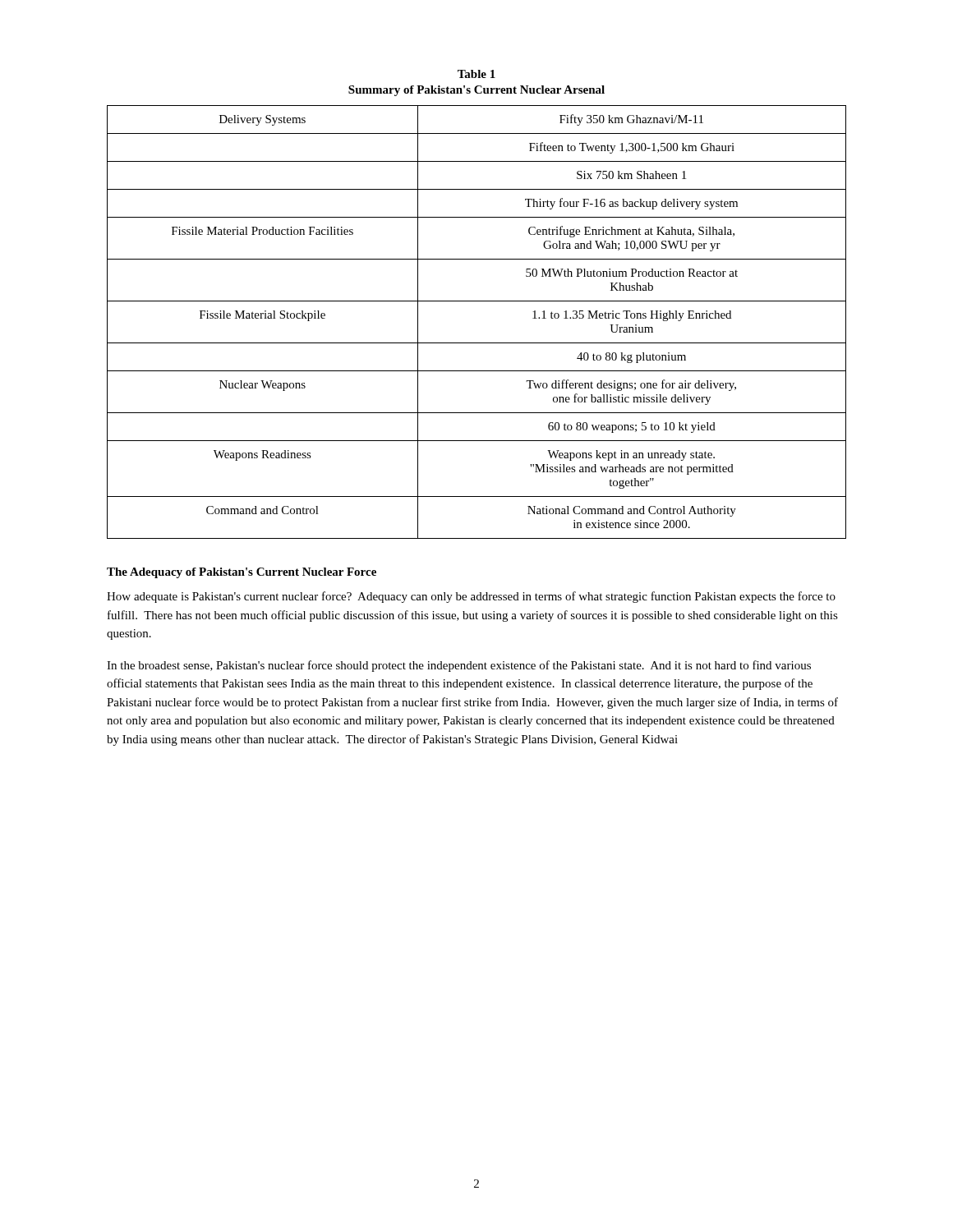Image resolution: width=953 pixels, height=1232 pixels.
Task: Find the caption containing "Table 1 Summary of Pakistan's Current Nuclear"
Action: (476, 82)
